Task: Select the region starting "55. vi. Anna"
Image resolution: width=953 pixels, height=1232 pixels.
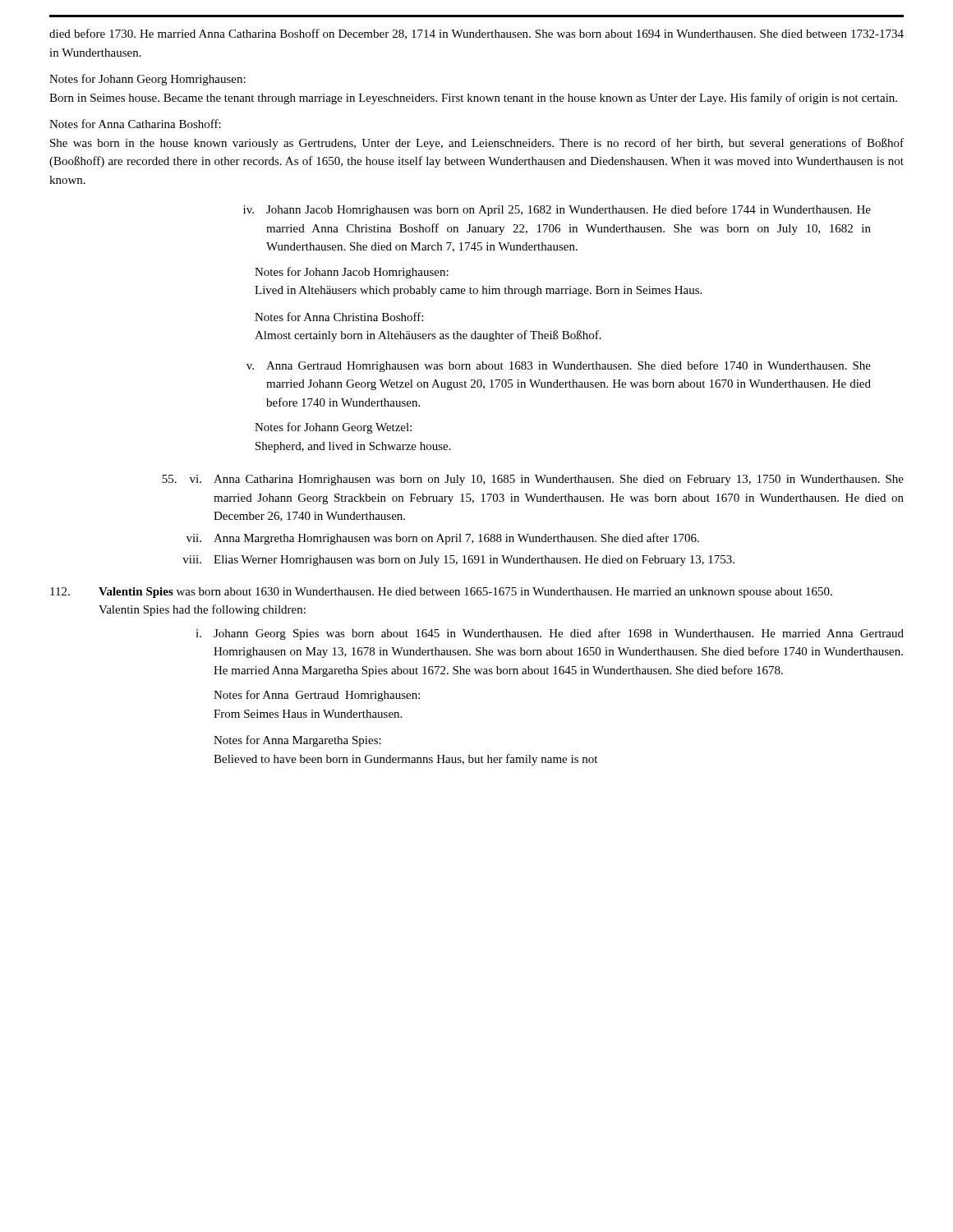Action: [476, 497]
